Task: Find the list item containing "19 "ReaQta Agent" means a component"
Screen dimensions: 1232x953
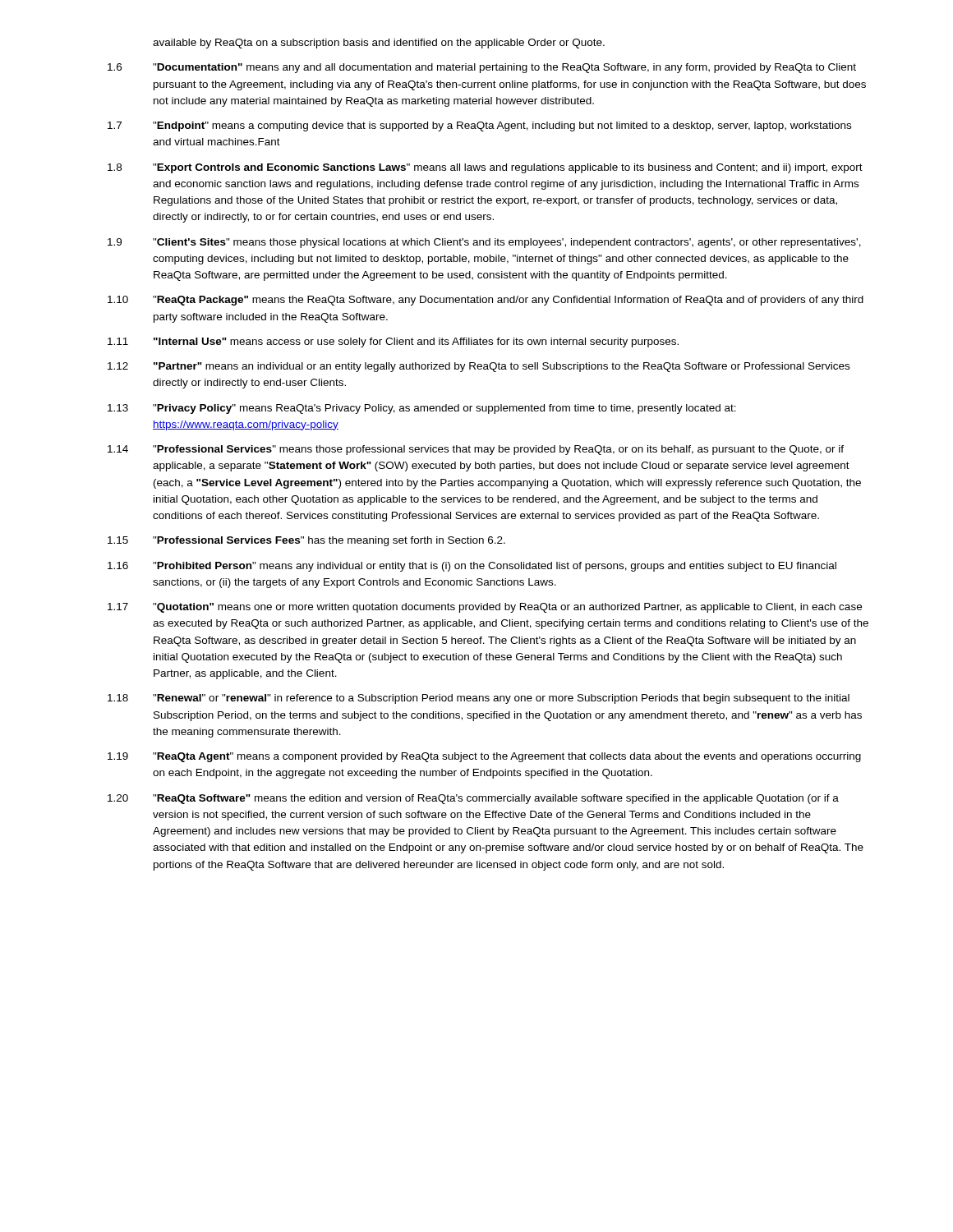Action: click(x=489, y=765)
